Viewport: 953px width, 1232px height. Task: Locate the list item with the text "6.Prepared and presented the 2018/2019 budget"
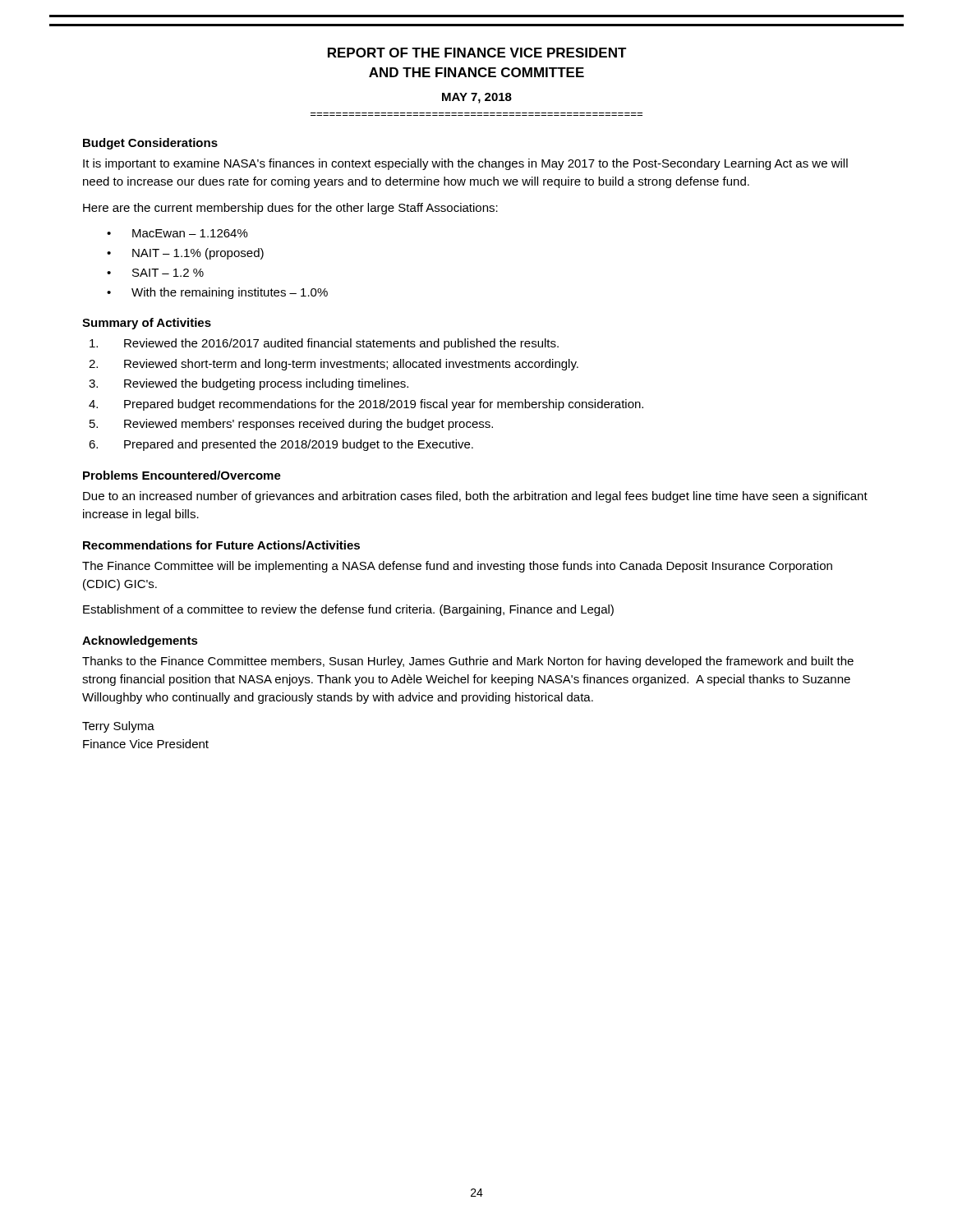click(x=281, y=444)
